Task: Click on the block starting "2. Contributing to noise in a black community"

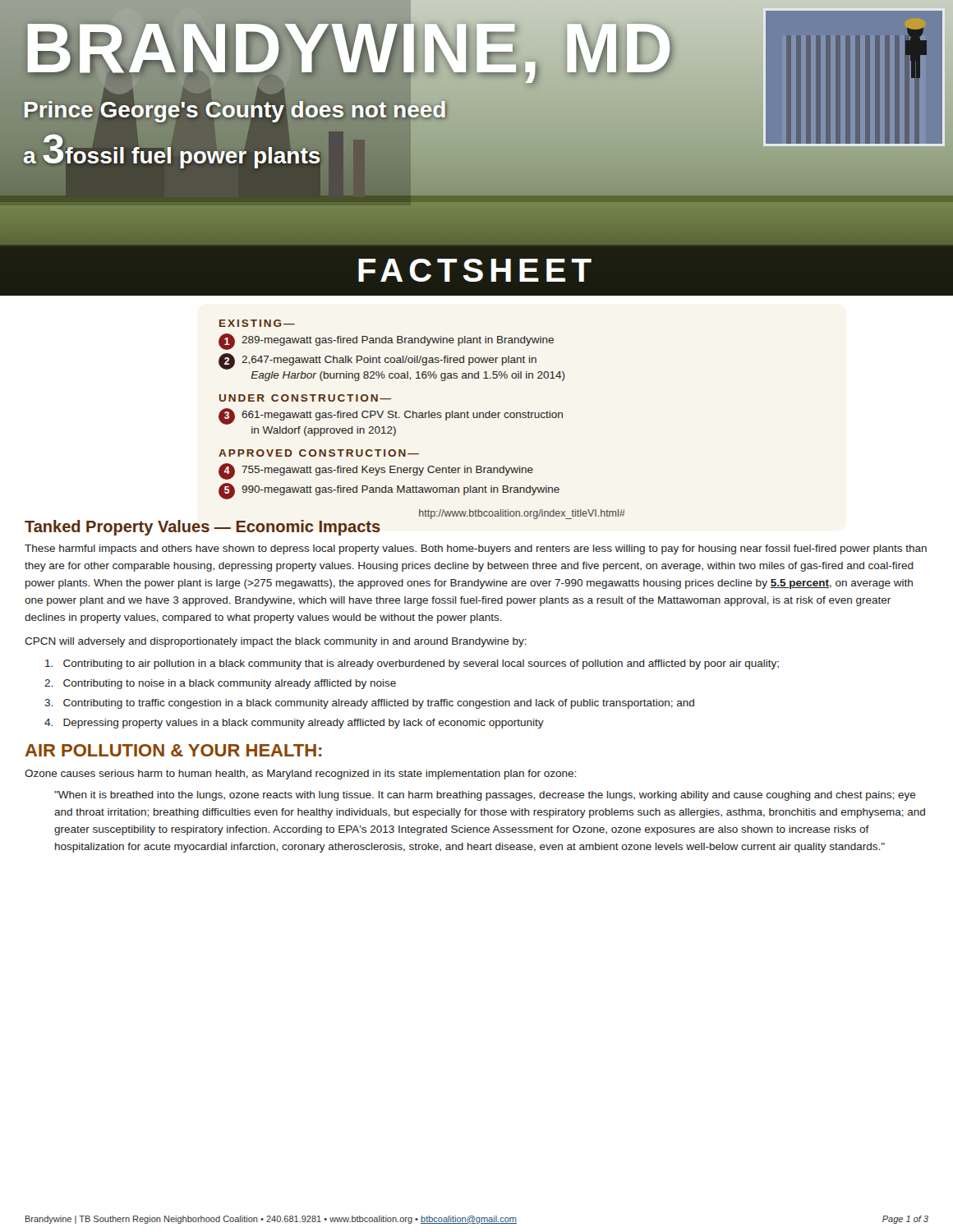Action: pos(220,683)
